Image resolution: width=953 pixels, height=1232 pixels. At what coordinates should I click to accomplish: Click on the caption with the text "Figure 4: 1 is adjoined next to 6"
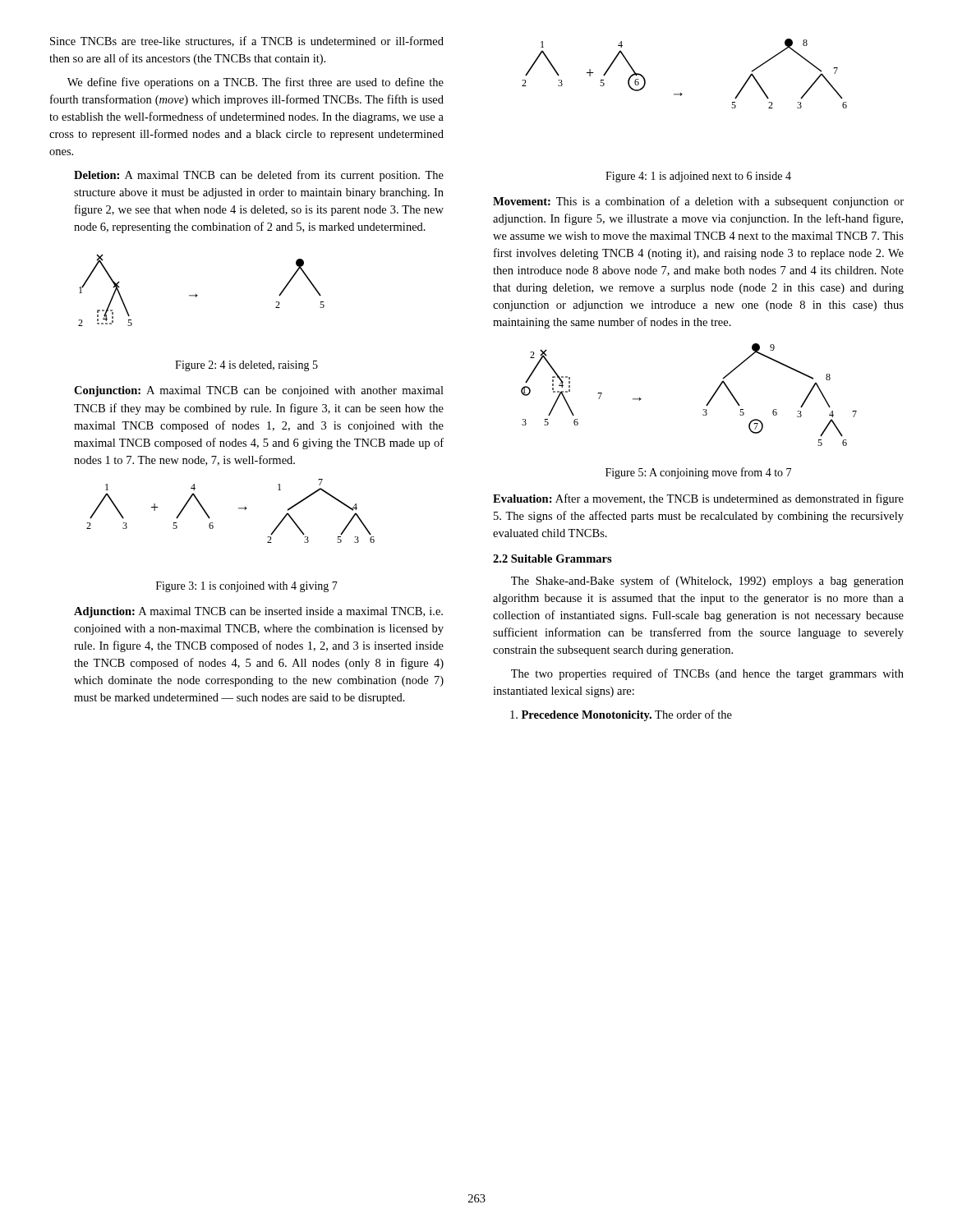click(x=698, y=176)
